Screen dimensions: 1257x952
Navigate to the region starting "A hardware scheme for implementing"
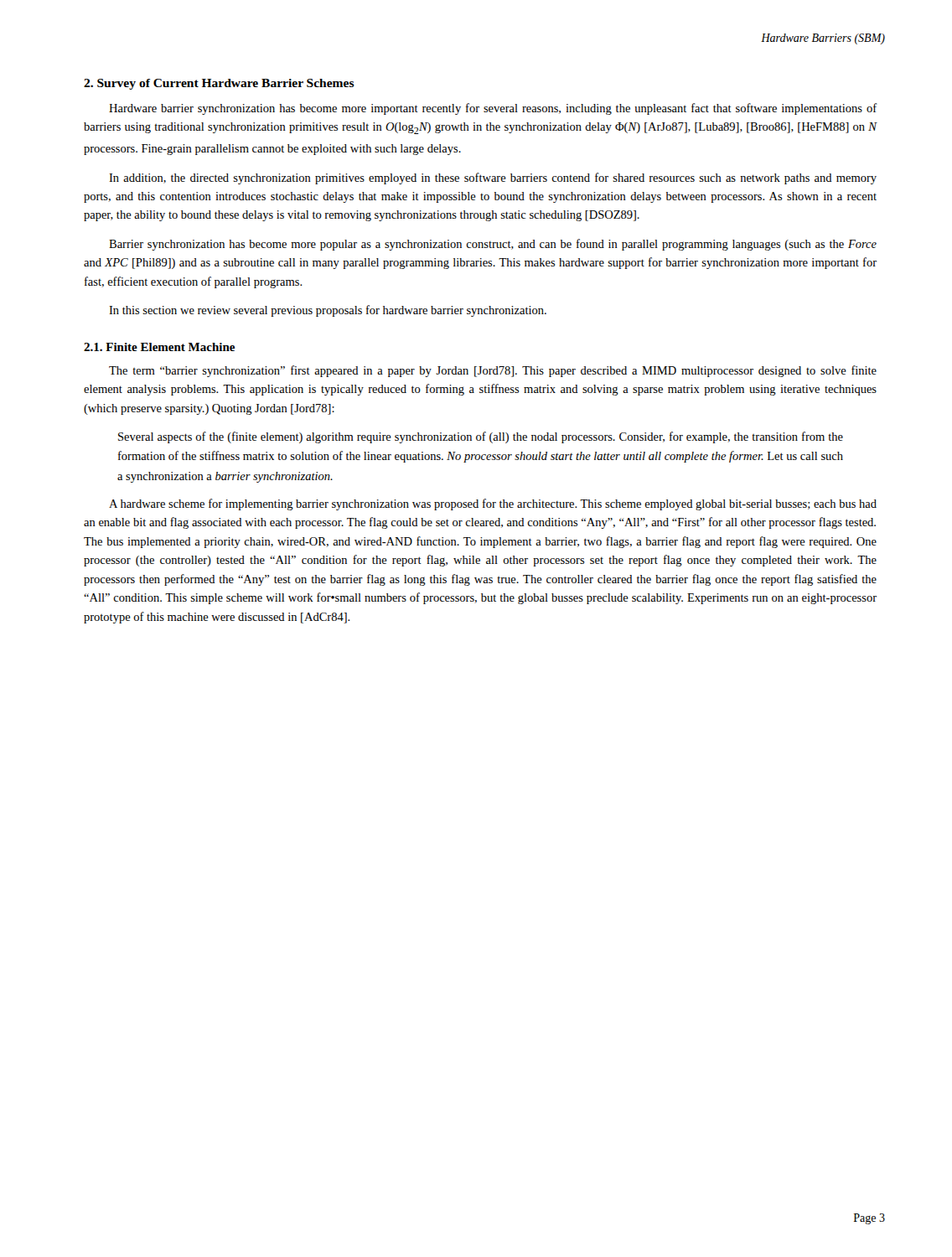tap(480, 560)
